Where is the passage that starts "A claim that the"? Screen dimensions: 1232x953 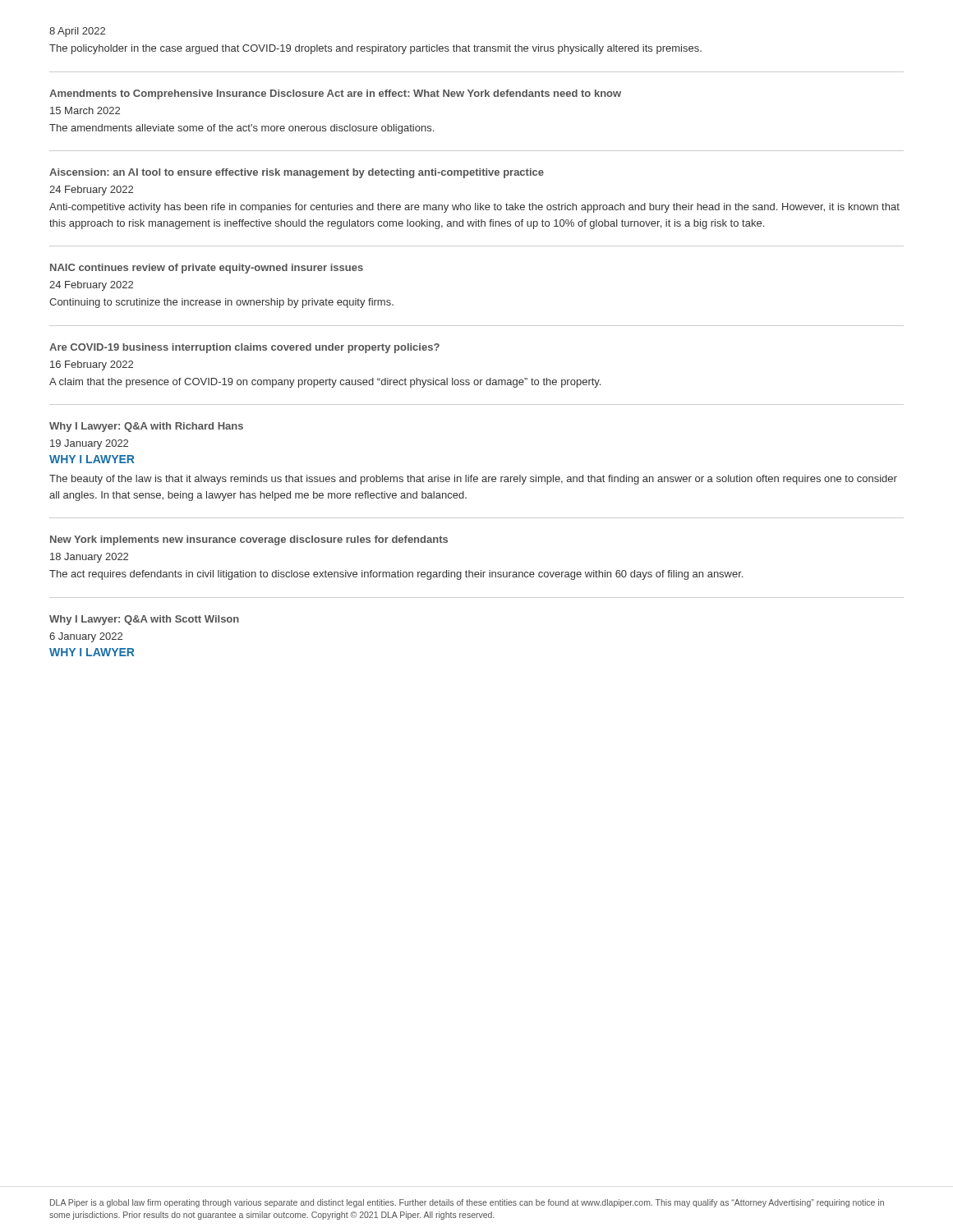pos(326,381)
